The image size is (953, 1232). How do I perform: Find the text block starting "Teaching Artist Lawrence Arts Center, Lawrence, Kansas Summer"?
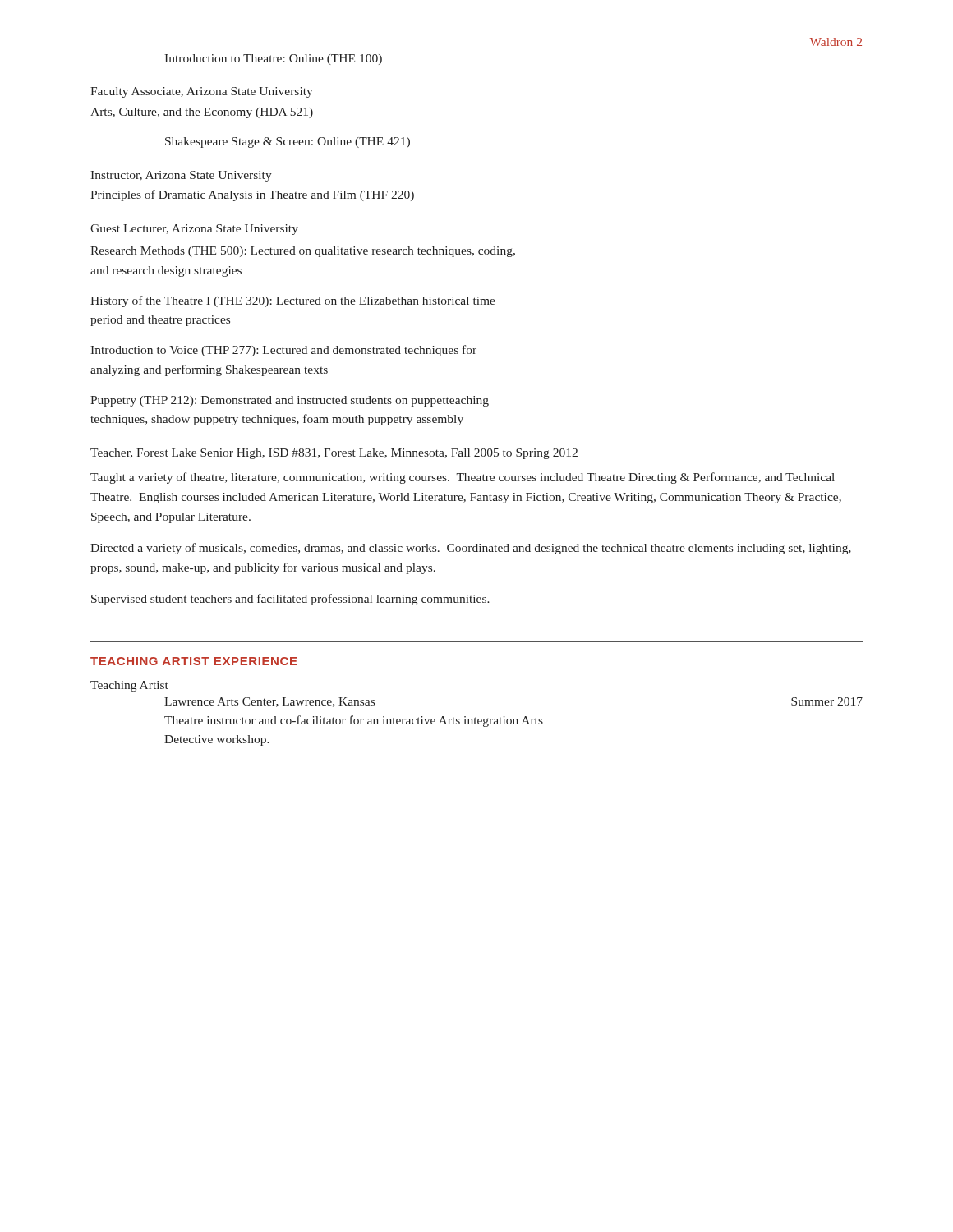tap(476, 713)
